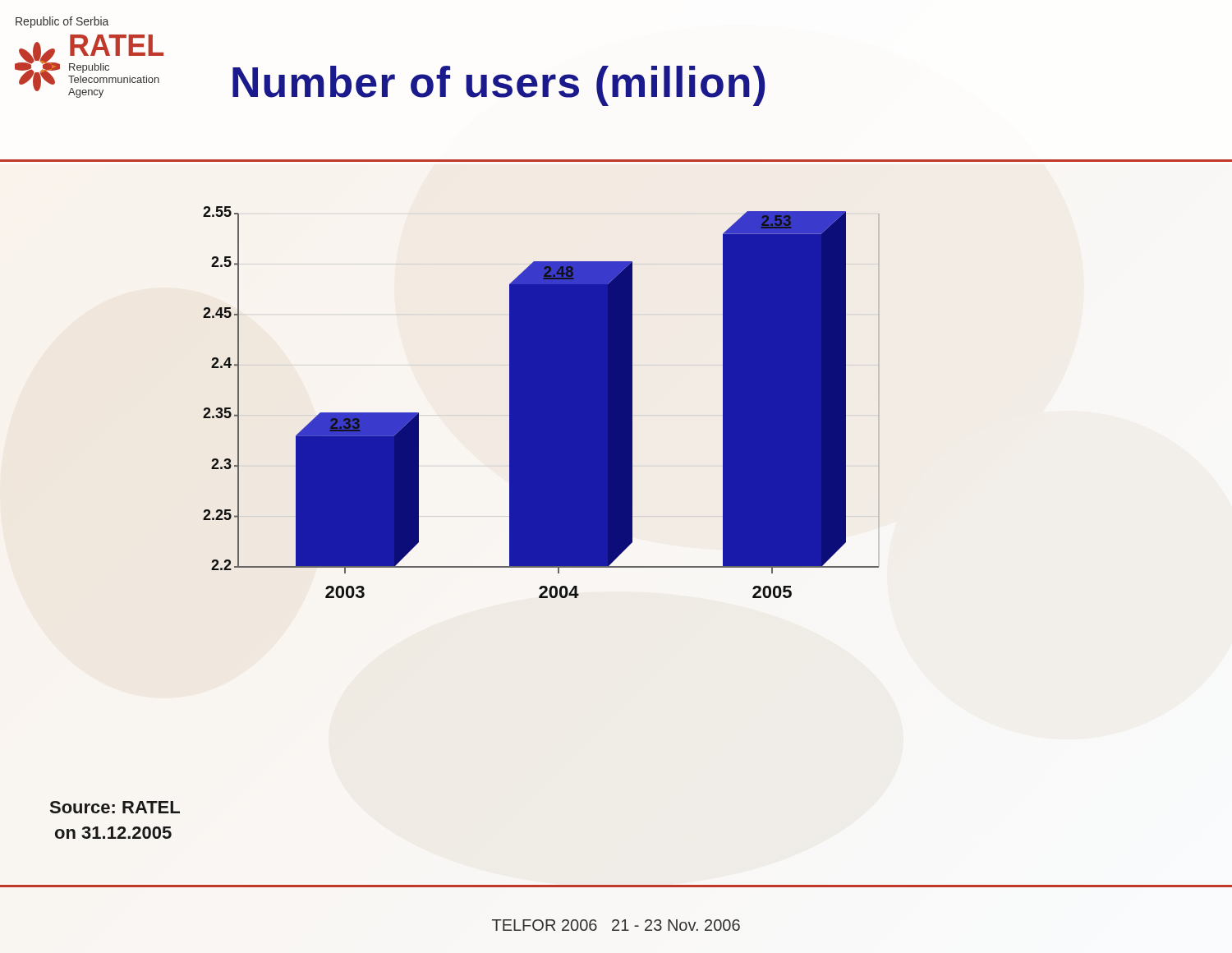
Task: Click where it says "Source: RATEL on 31.12.2005"
Action: click(115, 820)
